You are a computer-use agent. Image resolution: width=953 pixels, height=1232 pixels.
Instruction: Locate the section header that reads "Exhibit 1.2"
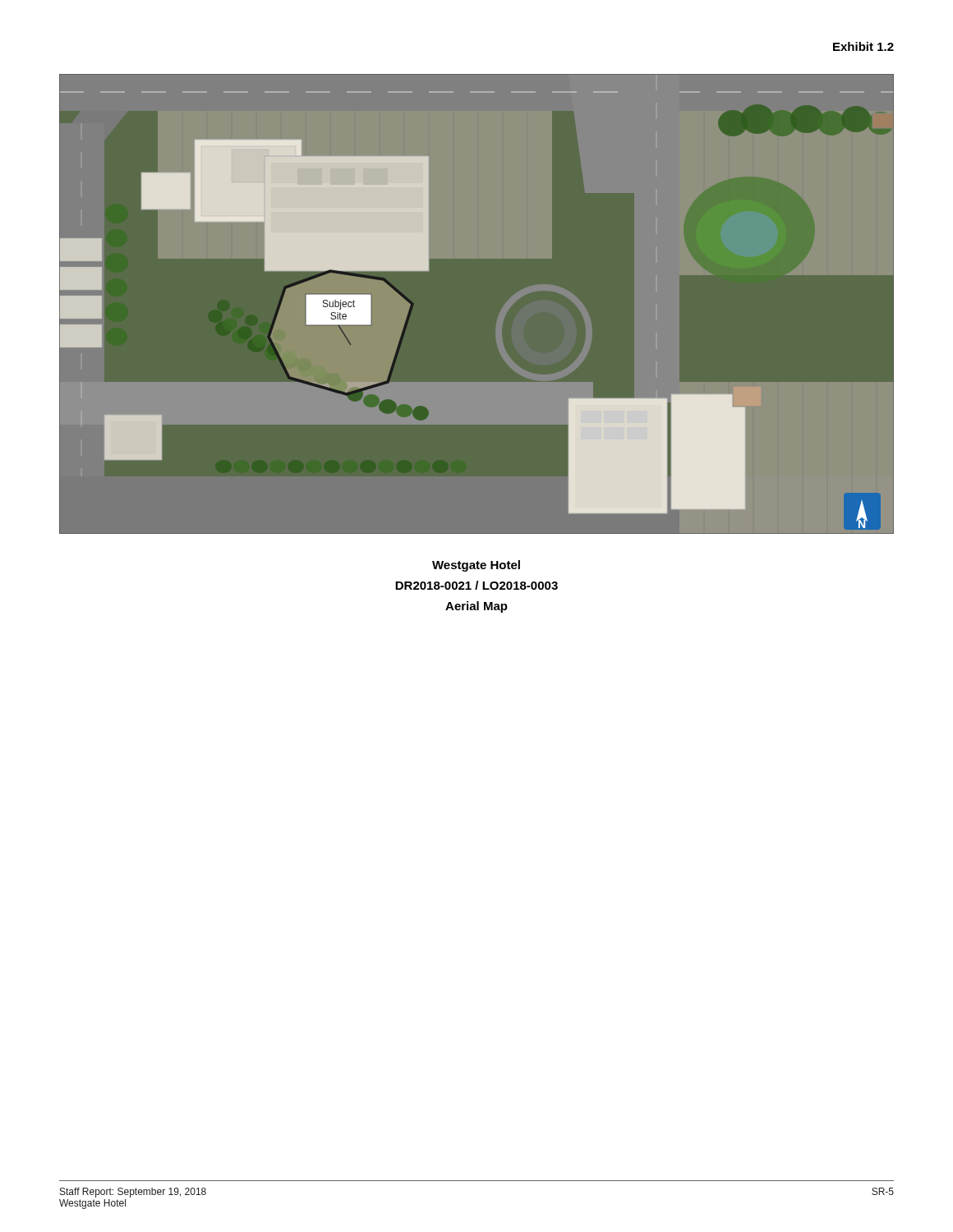pos(863,46)
